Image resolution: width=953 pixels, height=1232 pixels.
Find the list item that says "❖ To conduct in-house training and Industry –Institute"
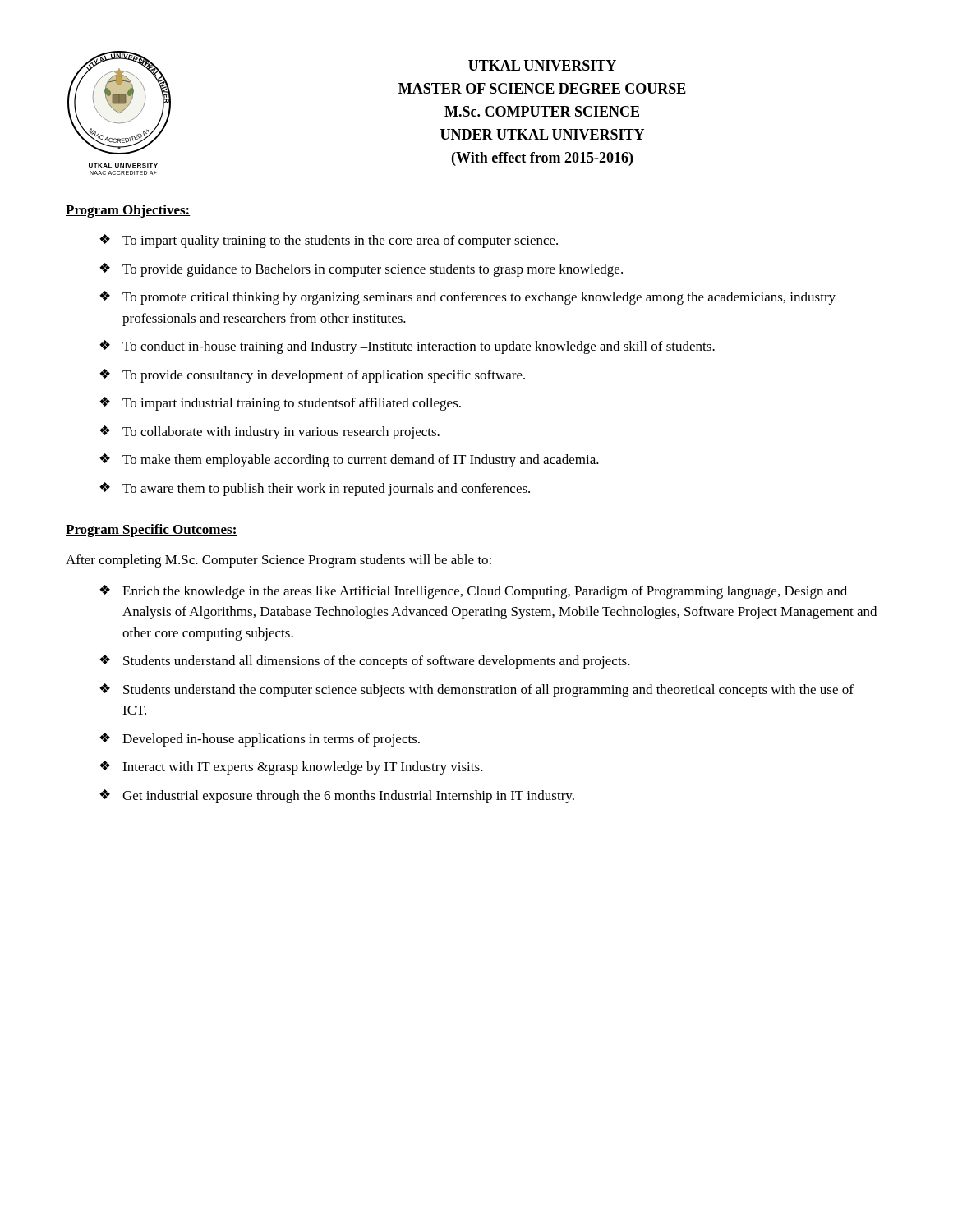coord(407,346)
